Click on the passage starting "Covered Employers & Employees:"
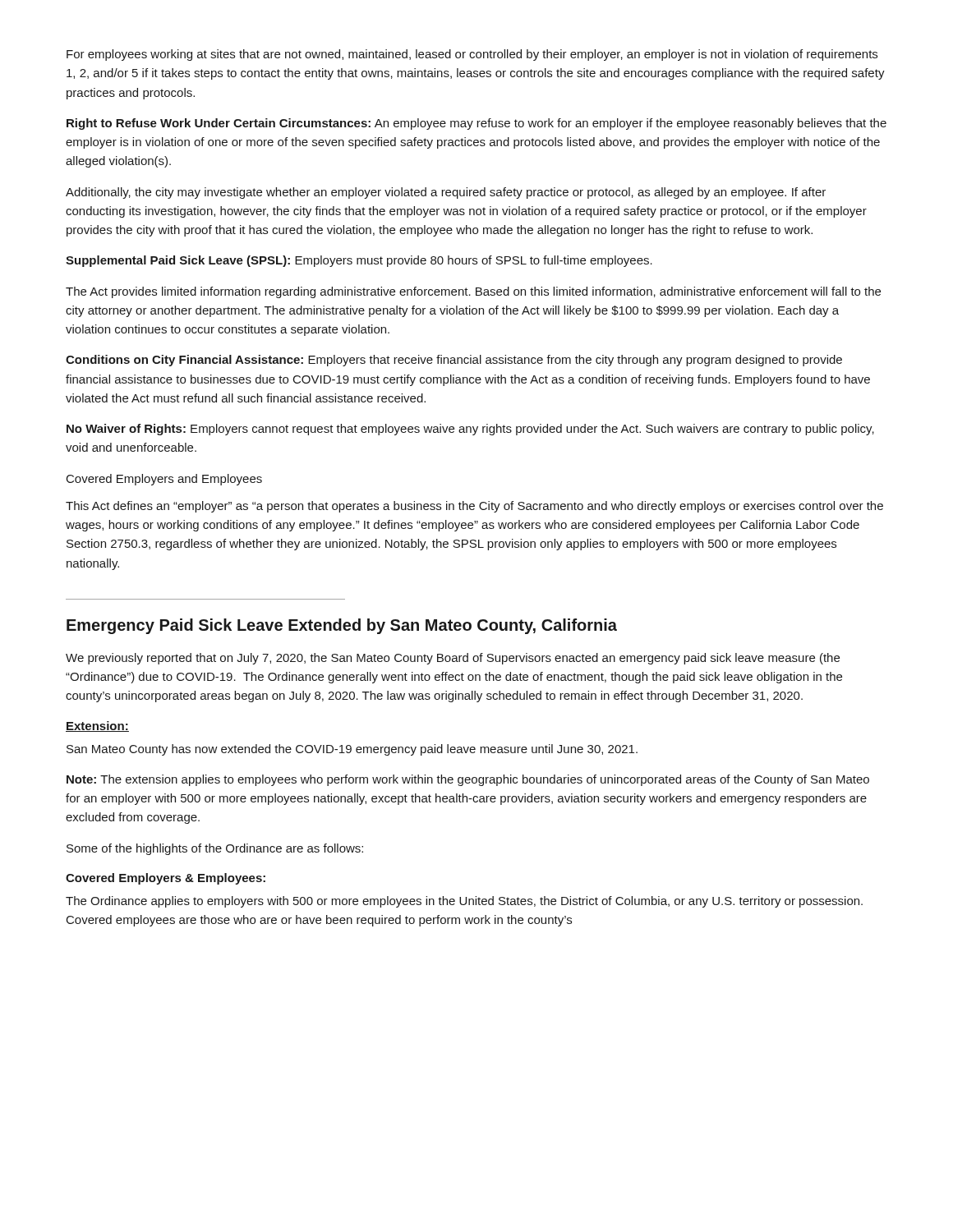Viewport: 953px width, 1232px height. 166,877
